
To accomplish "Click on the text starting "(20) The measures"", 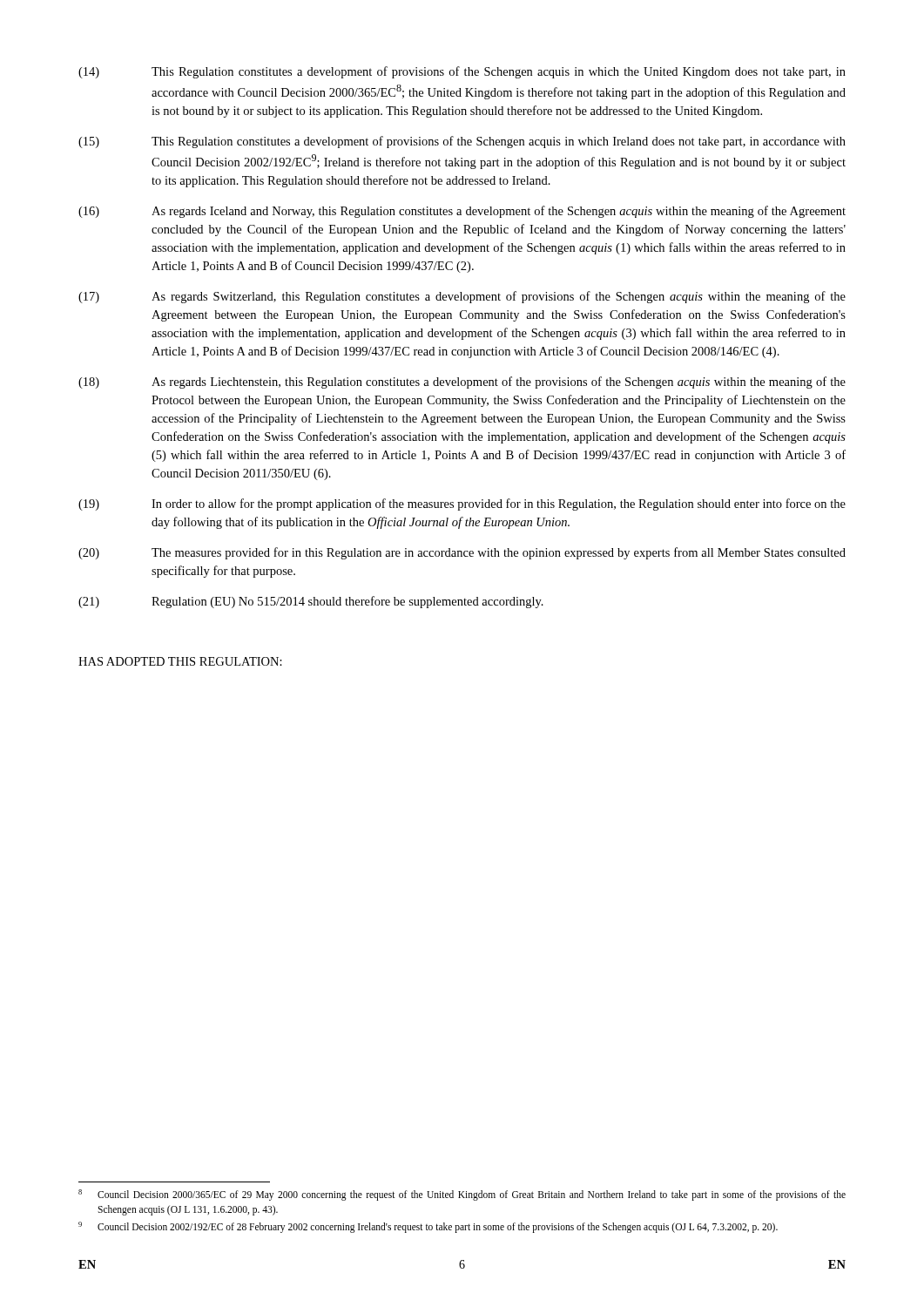I will [x=462, y=562].
